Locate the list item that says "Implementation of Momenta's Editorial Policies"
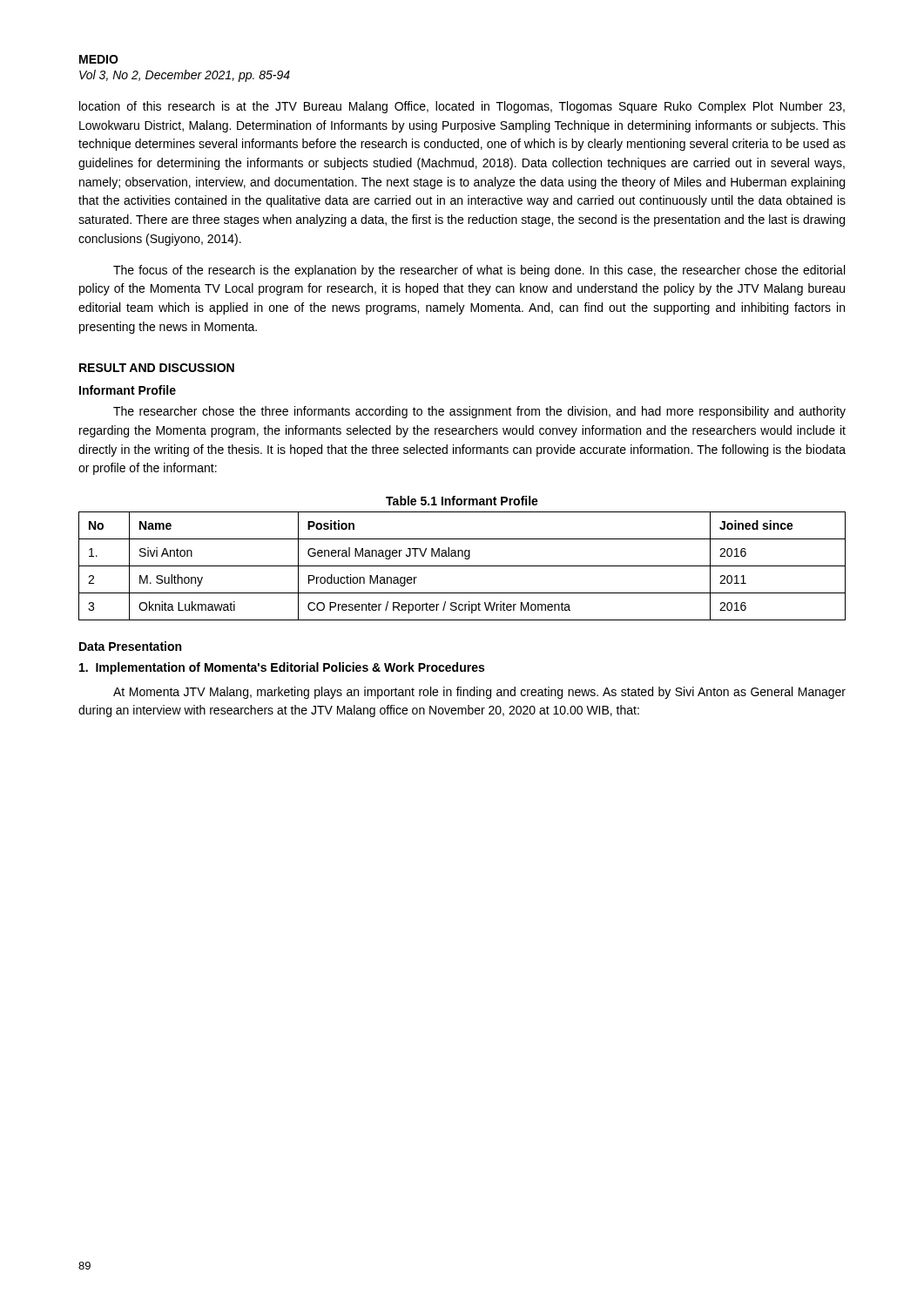This screenshot has height=1307, width=924. pos(282,667)
